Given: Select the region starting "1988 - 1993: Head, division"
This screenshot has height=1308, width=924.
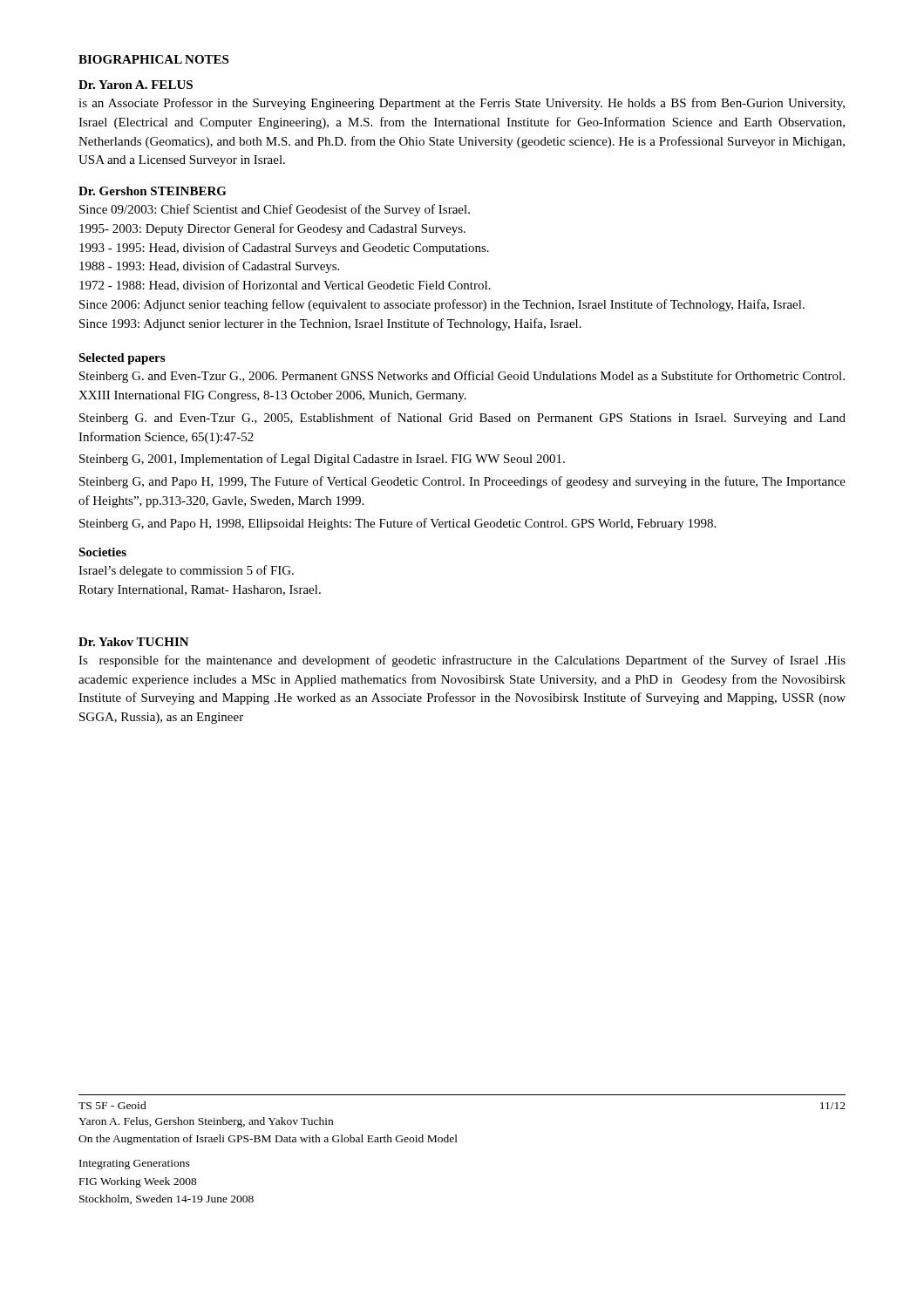Looking at the screenshot, I should [209, 266].
